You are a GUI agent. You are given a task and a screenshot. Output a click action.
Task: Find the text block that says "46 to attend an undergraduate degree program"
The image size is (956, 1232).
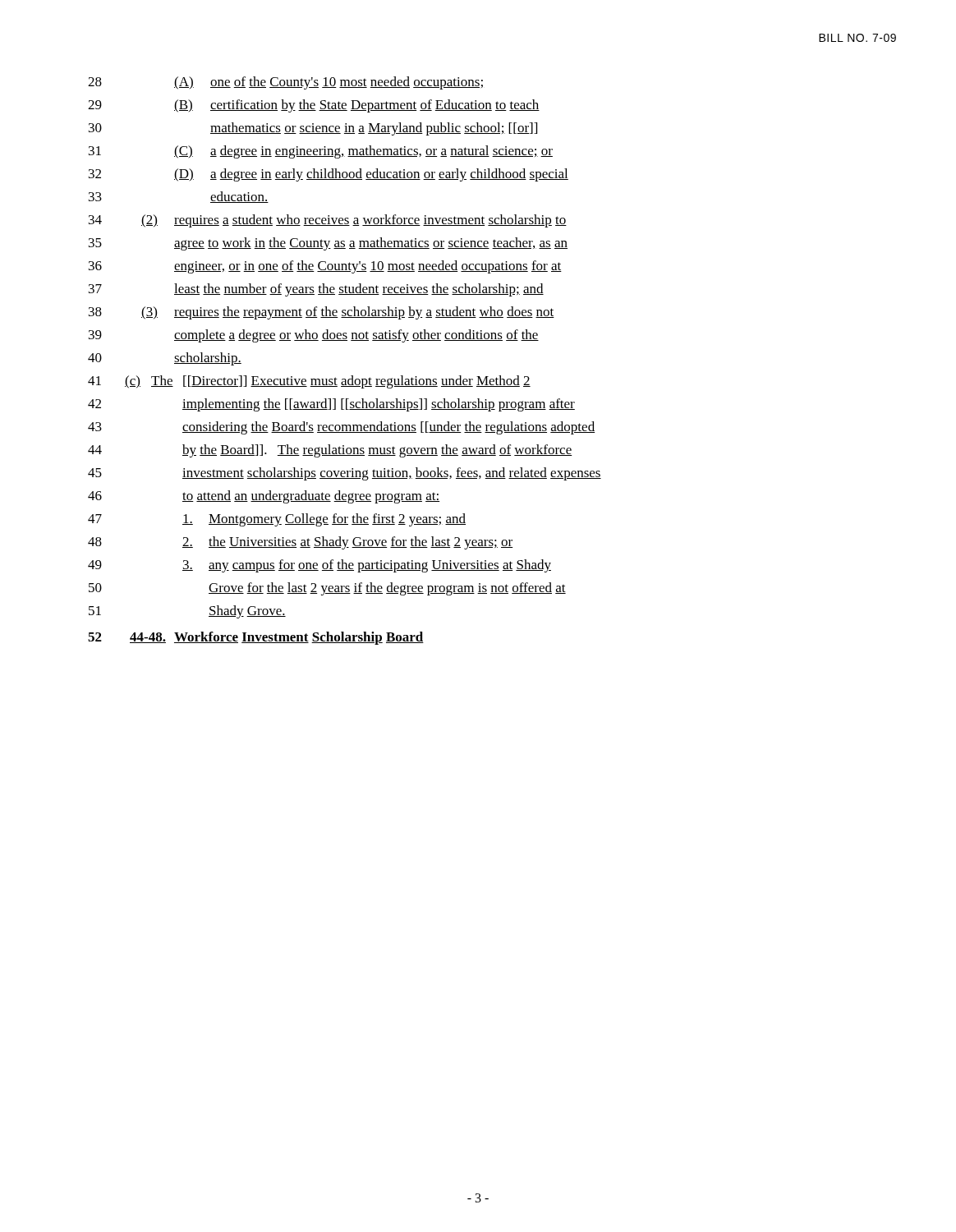coord(249,496)
